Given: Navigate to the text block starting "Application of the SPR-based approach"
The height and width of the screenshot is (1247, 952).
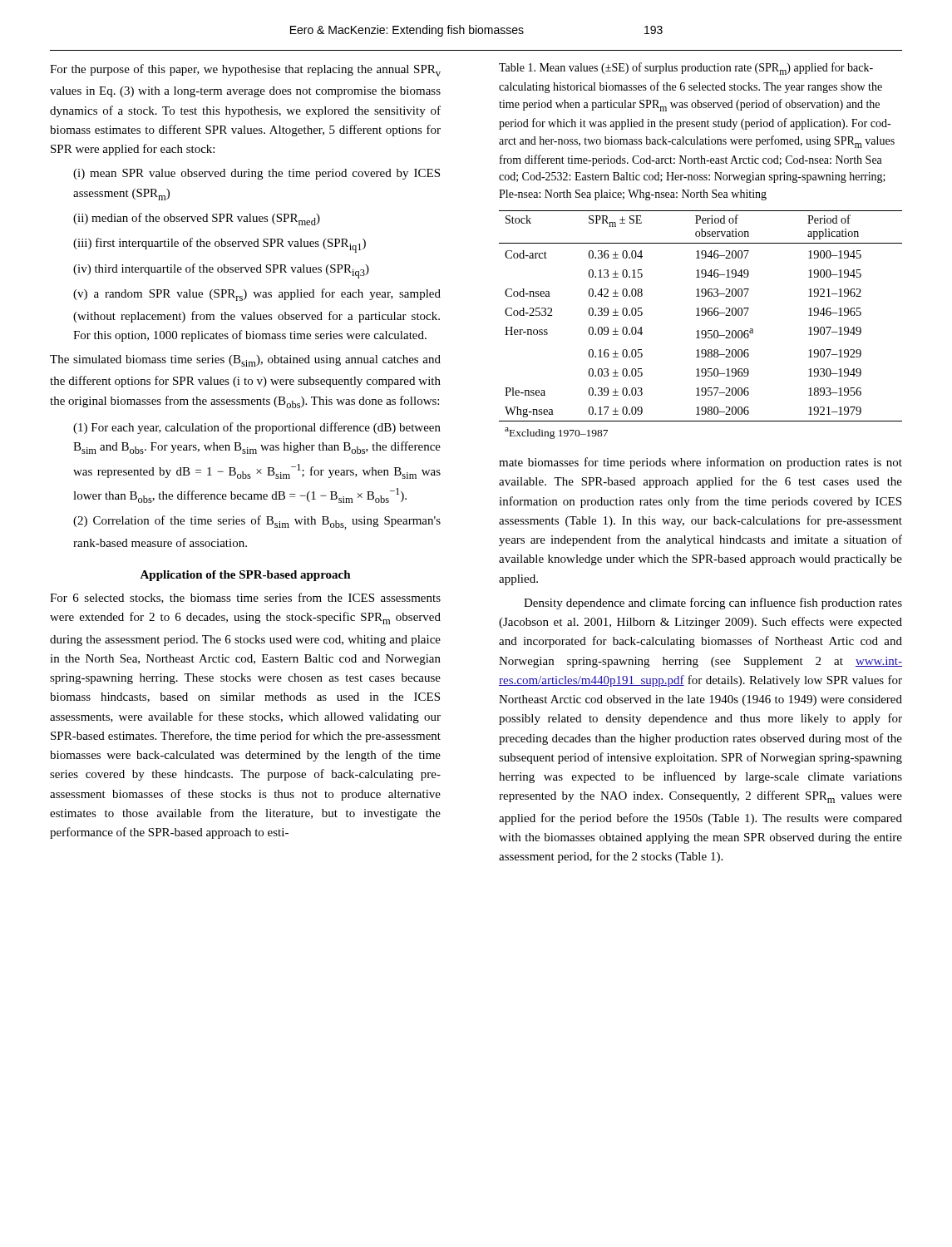Looking at the screenshot, I should point(245,574).
